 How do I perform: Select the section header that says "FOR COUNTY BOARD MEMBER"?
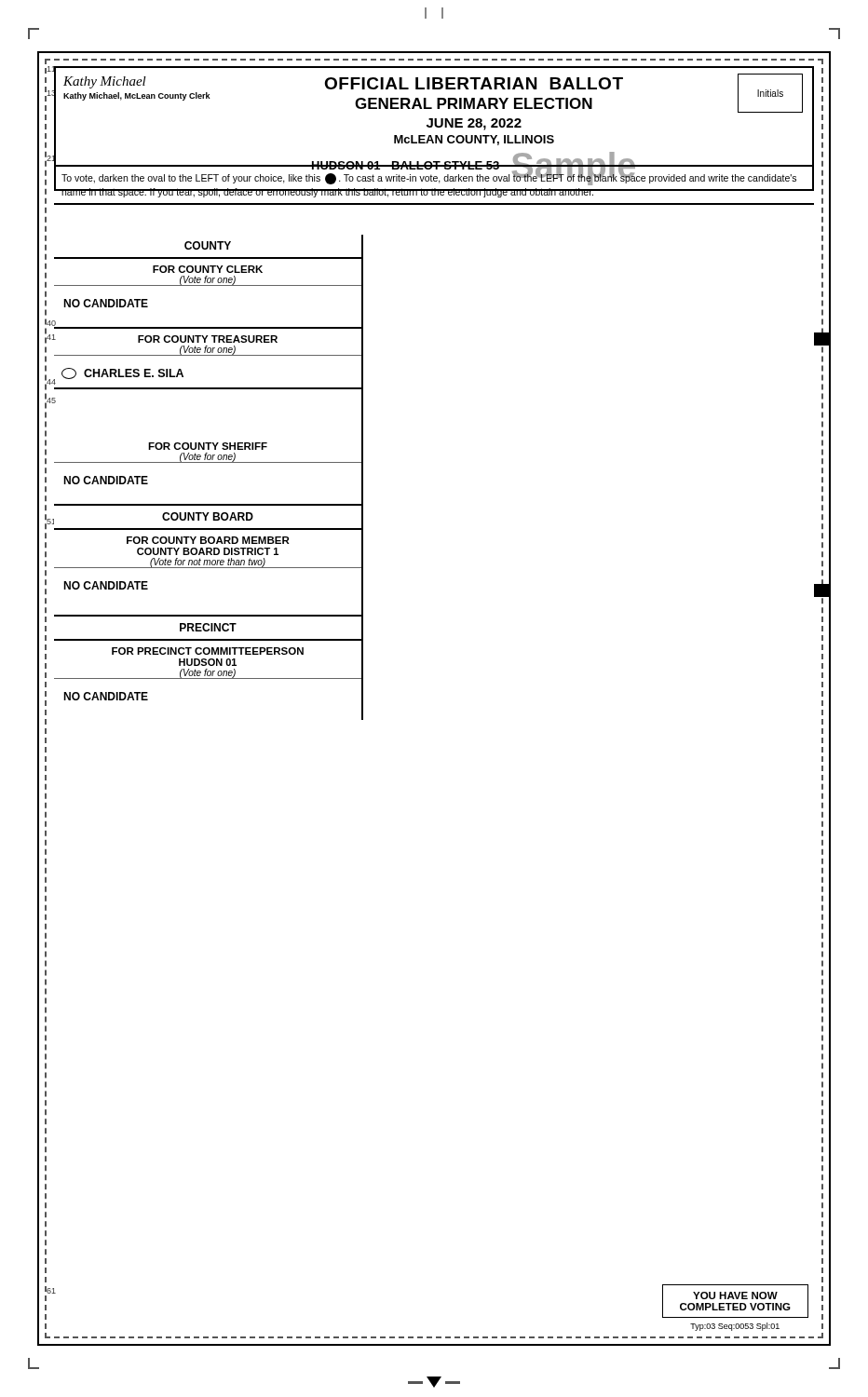point(208,551)
